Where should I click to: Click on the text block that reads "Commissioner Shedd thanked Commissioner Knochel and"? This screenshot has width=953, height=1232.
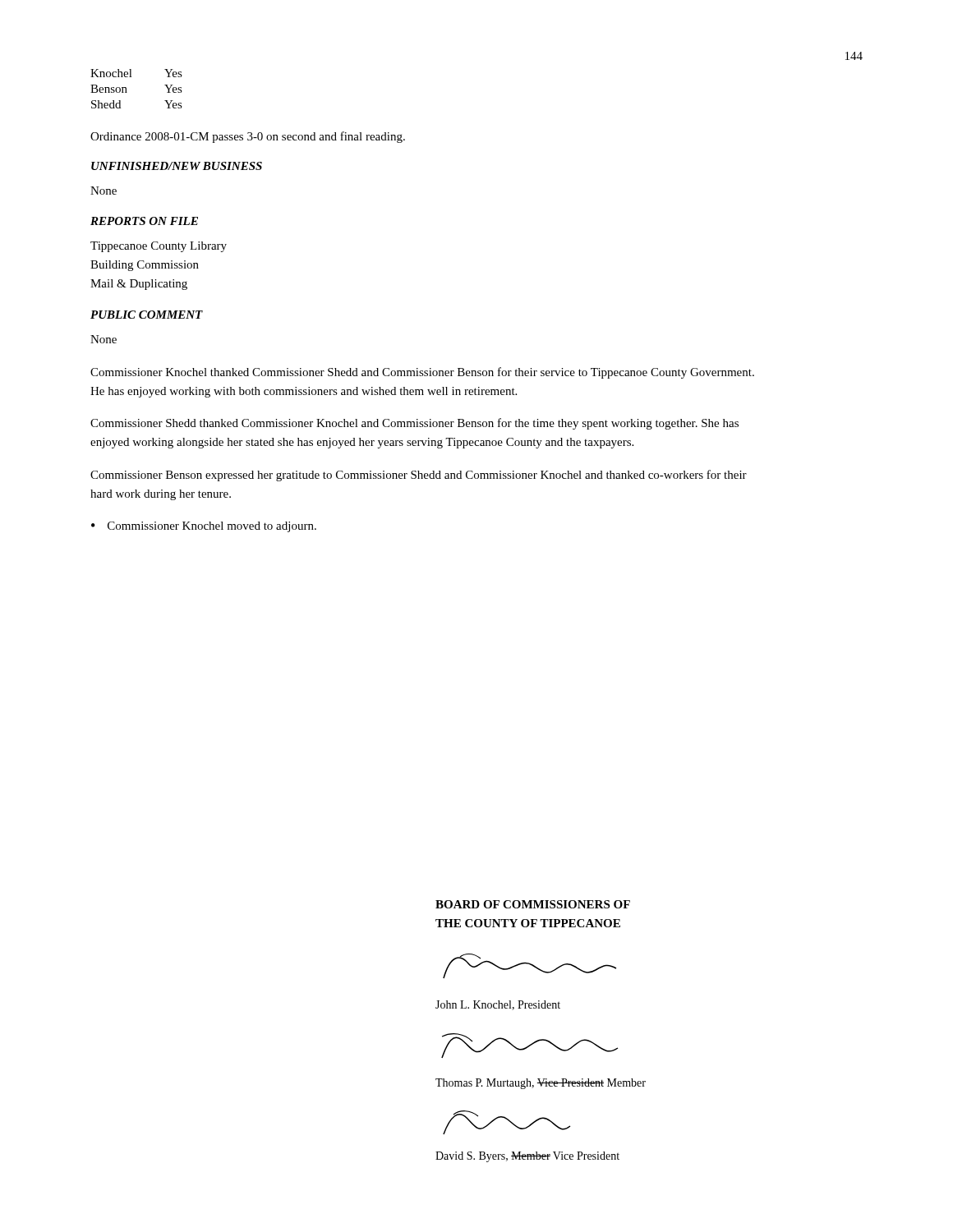pyautogui.click(x=415, y=433)
